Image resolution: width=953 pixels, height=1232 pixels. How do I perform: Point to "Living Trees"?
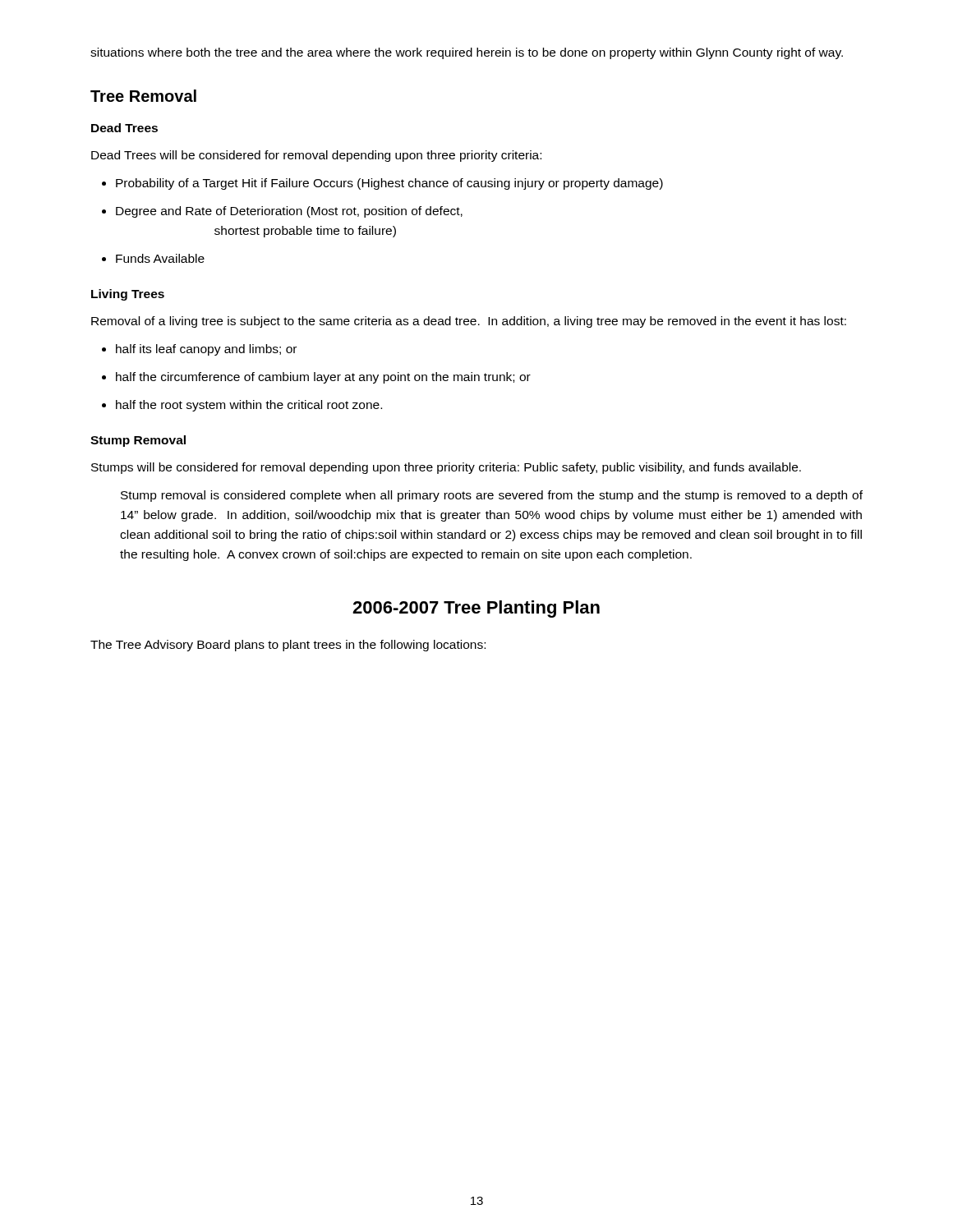tap(128, 294)
